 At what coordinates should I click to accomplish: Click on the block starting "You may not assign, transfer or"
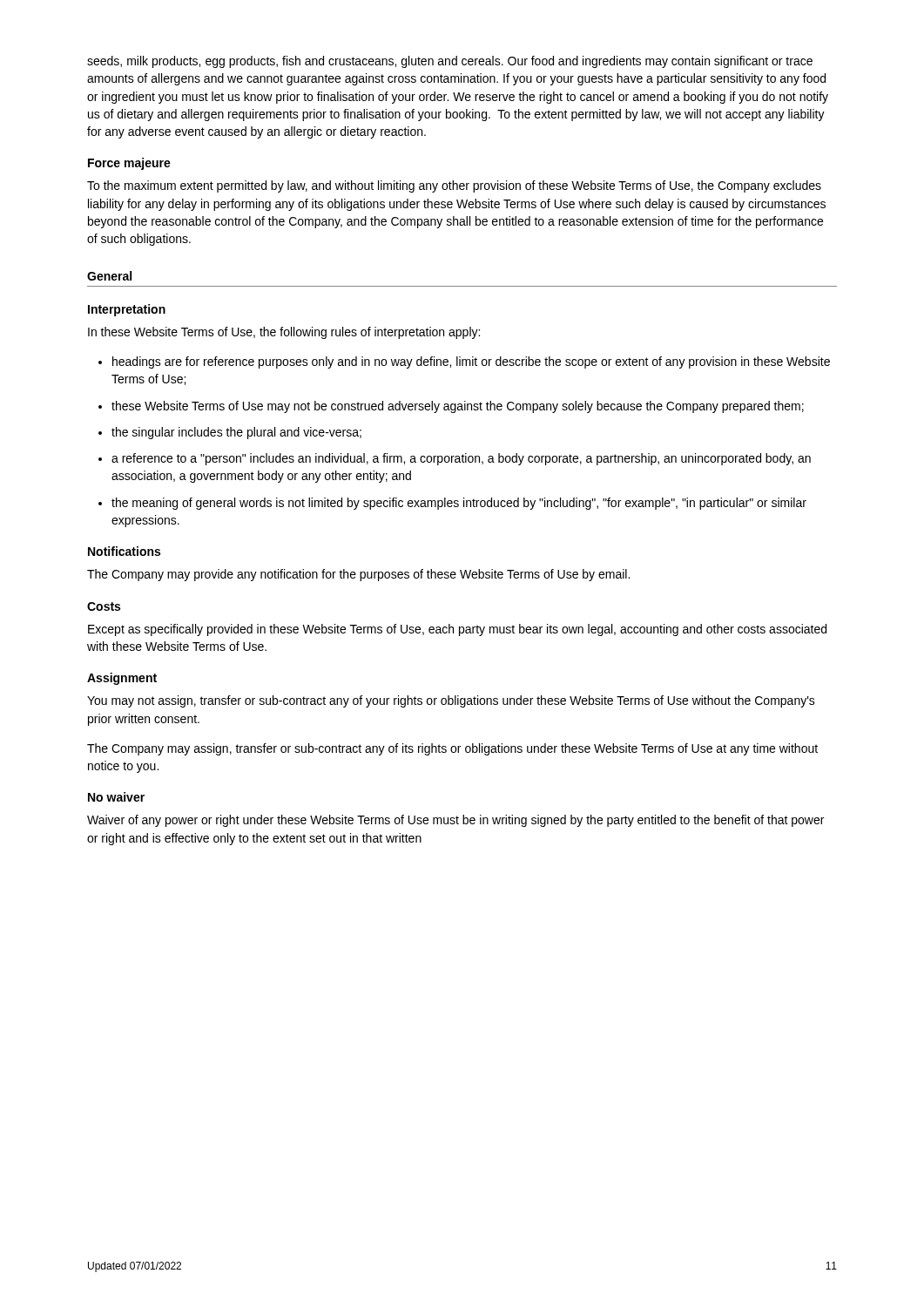(451, 710)
